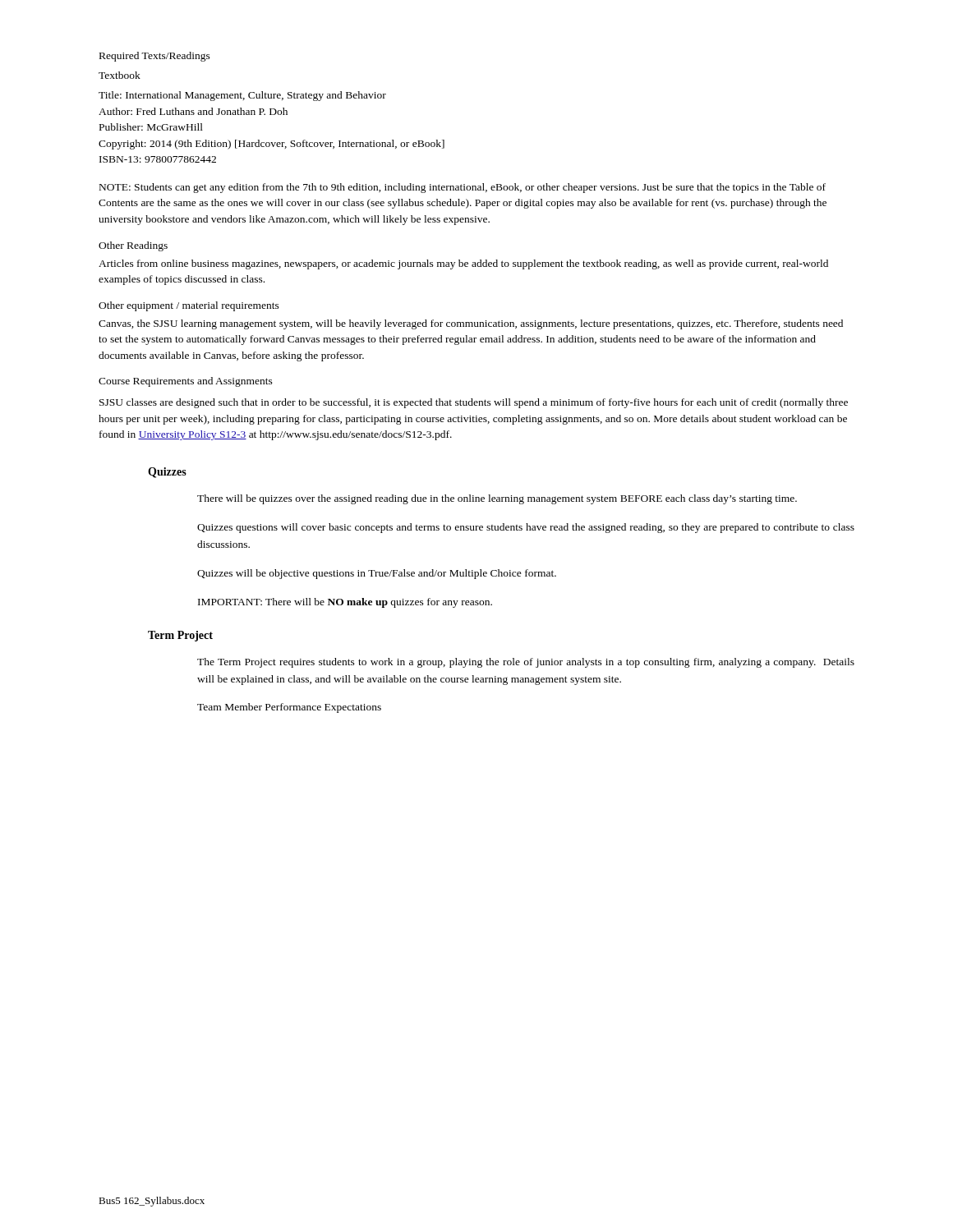Point to the passage starting "Team Member Performance Expectations"
The image size is (953, 1232).
click(x=289, y=707)
